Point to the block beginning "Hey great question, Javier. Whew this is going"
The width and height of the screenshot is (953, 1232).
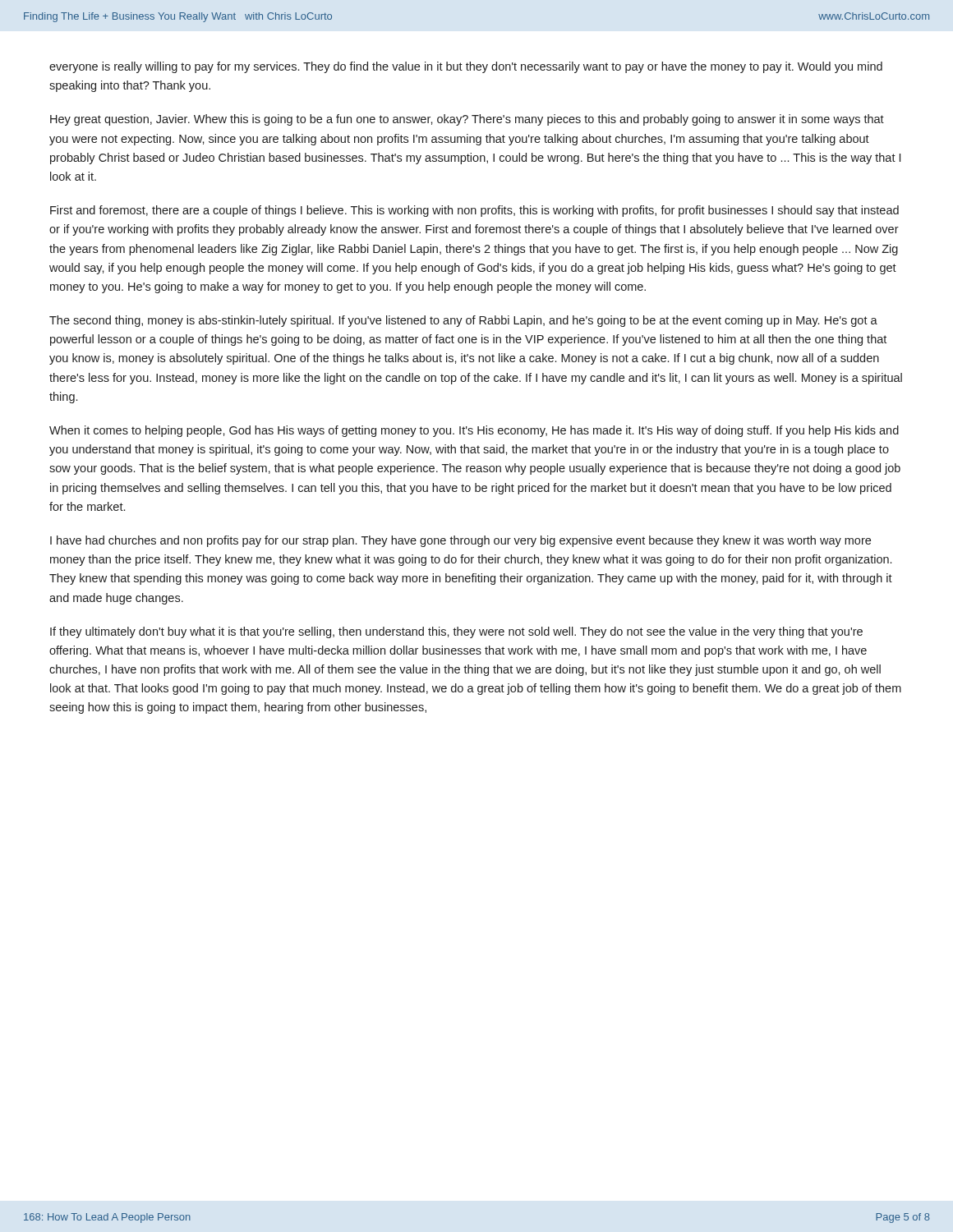pos(475,148)
